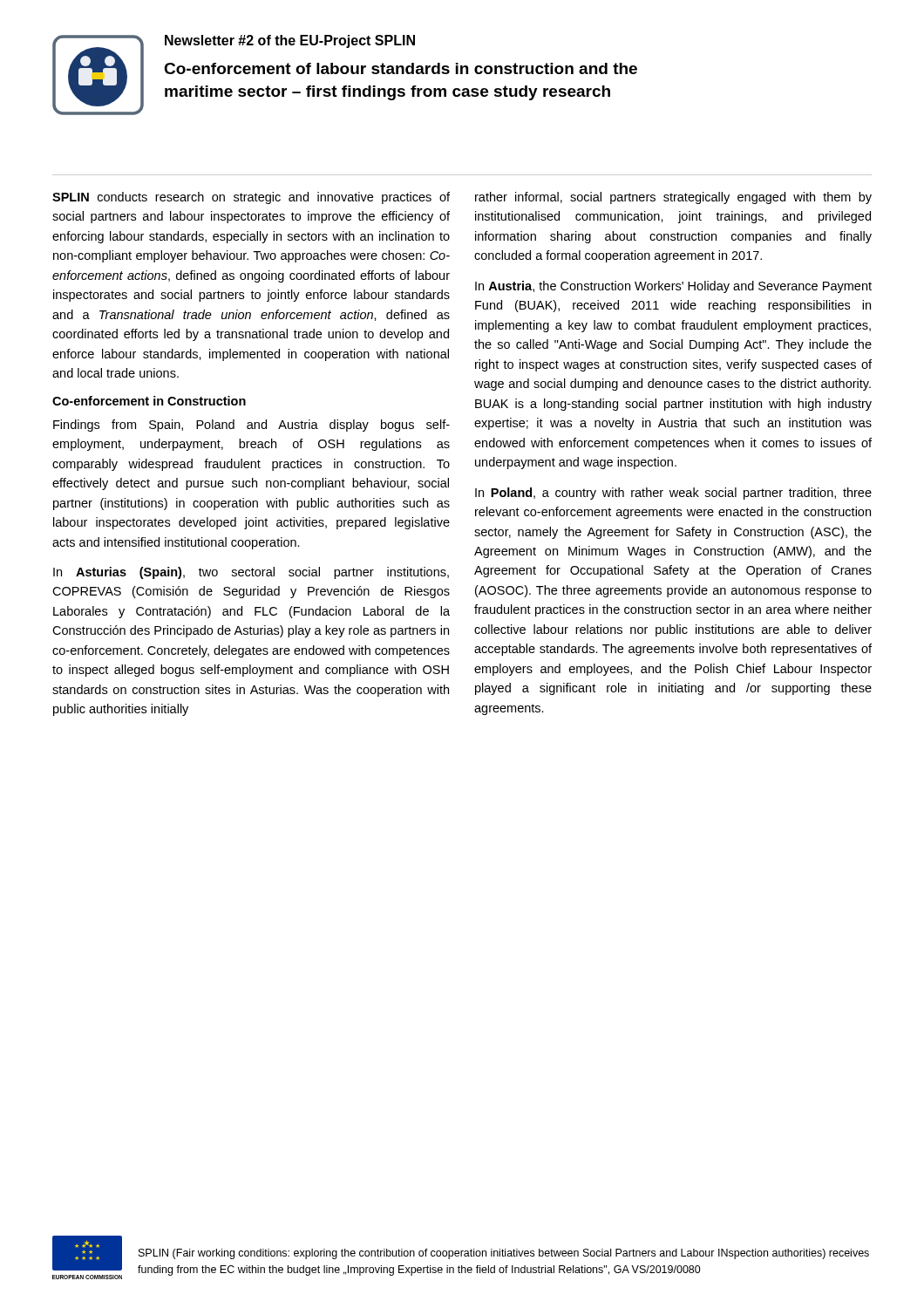
Task: Locate the title that opens with "Co-enforcement of labour standards"
Action: point(401,80)
